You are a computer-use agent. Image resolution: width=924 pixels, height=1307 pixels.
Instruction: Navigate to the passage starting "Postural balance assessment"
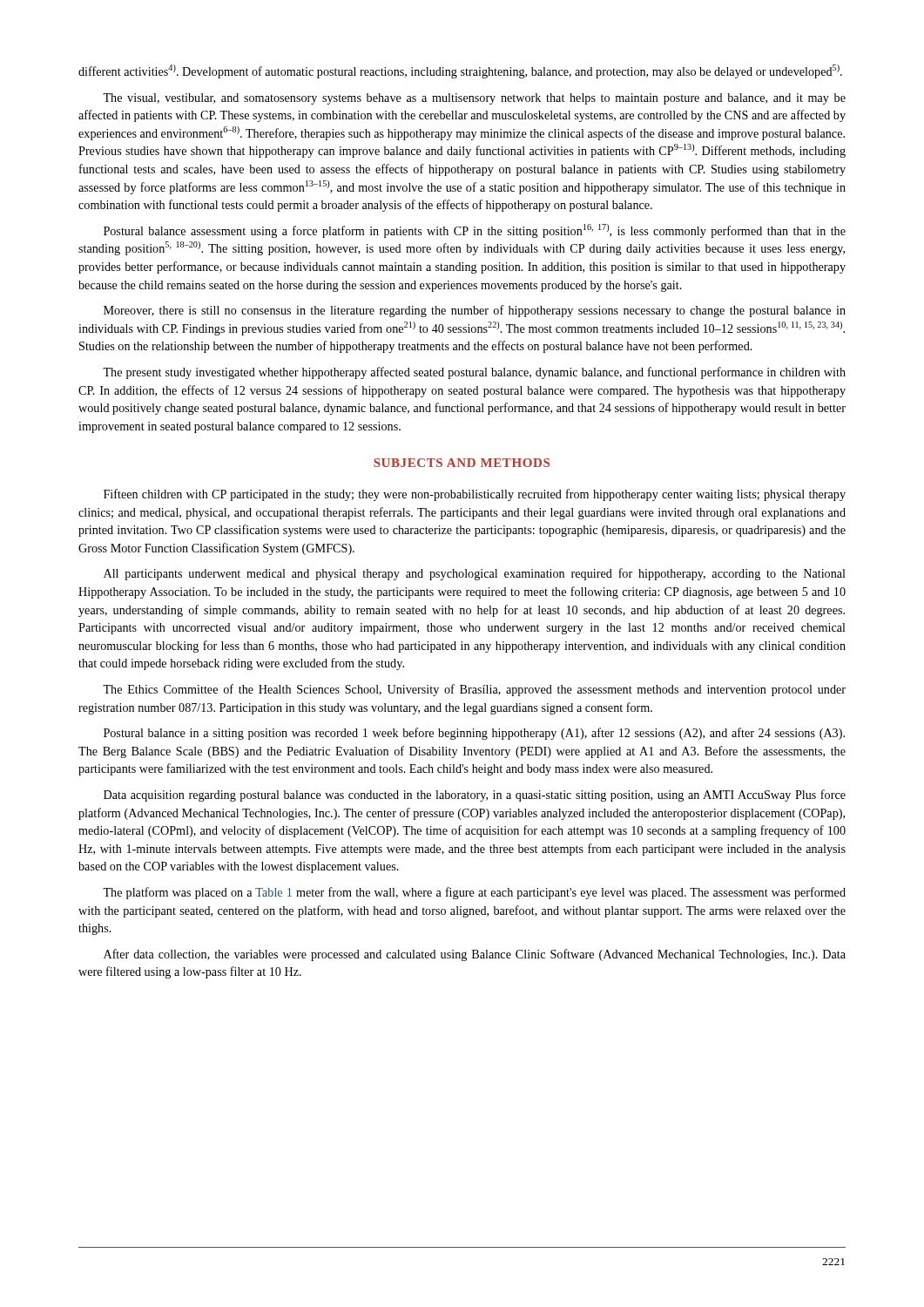pos(462,257)
